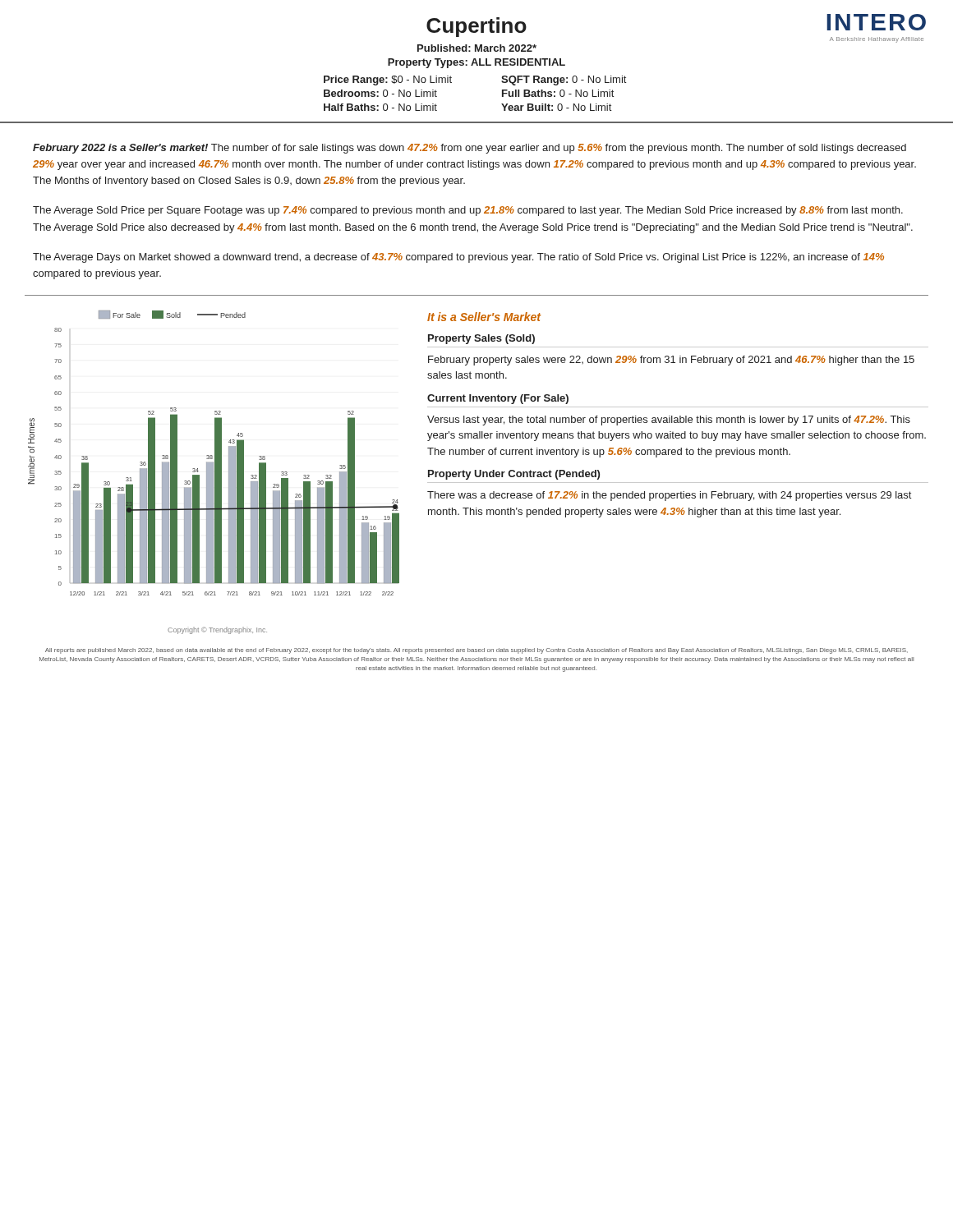Find the text block starting "All reports are published"
The height and width of the screenshot is (1232, 953).
pos(476,659)
